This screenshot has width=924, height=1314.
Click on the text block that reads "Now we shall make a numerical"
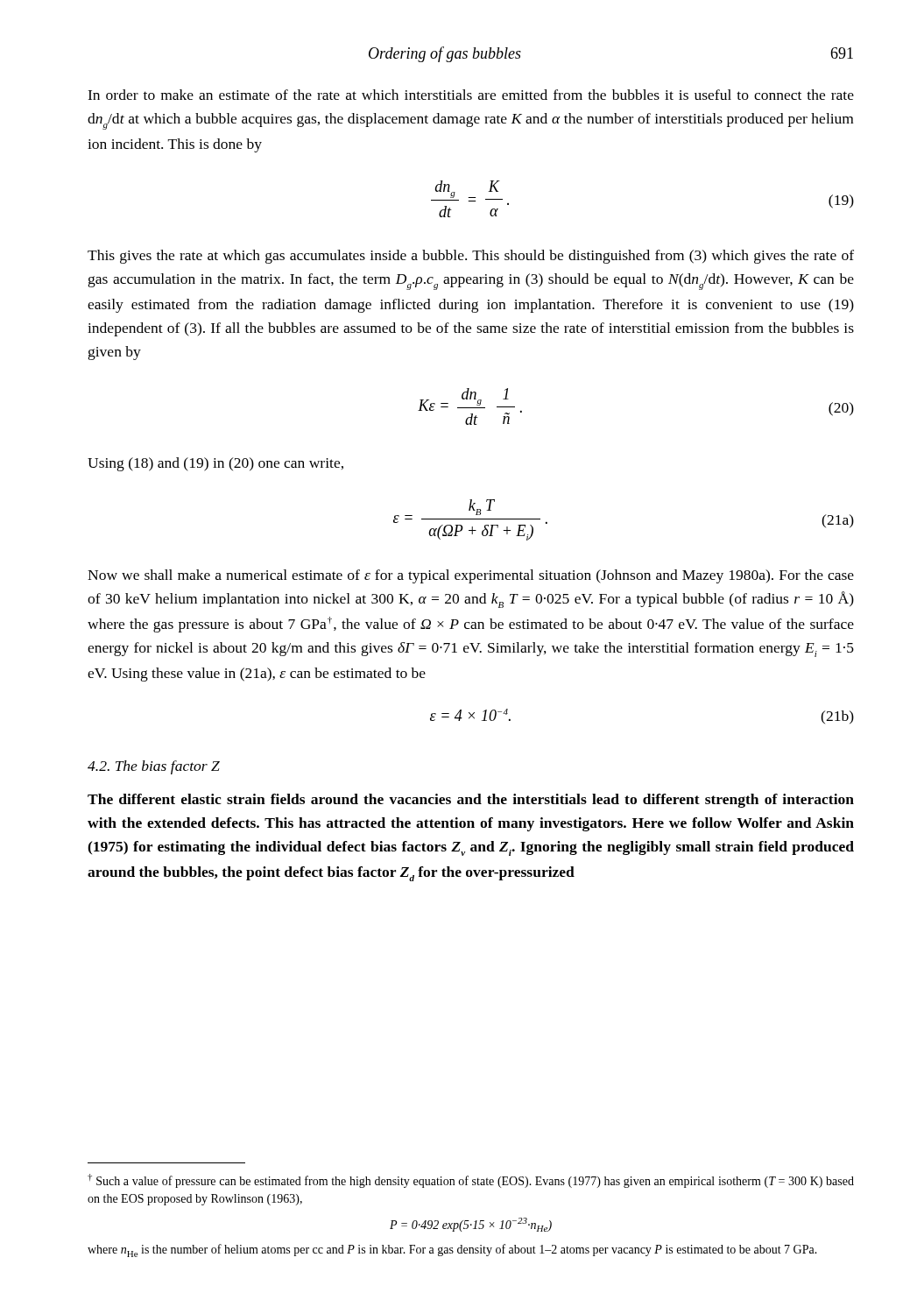(x=471, y=624)
